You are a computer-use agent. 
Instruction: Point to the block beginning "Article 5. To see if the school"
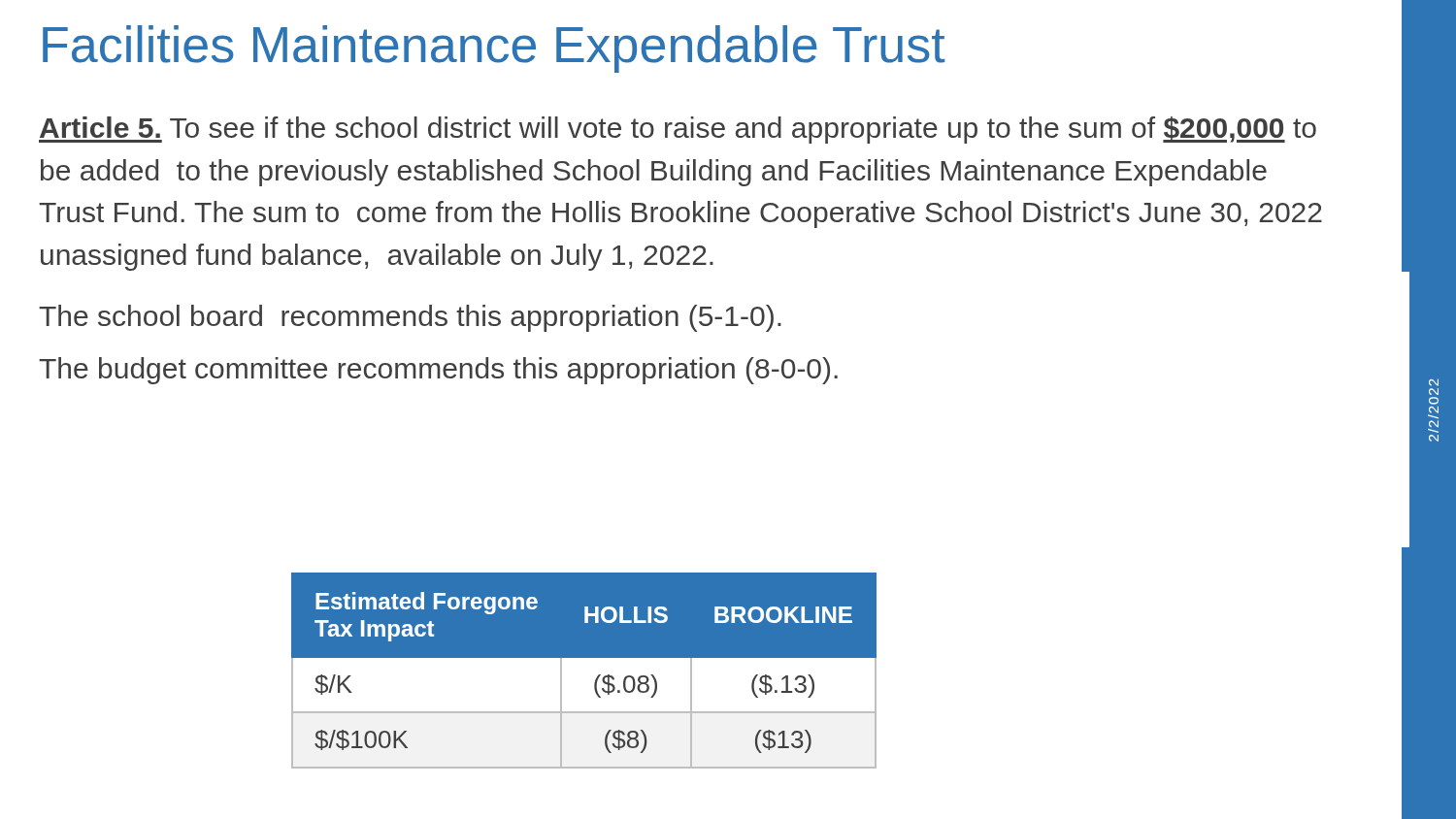pos(681,191)
